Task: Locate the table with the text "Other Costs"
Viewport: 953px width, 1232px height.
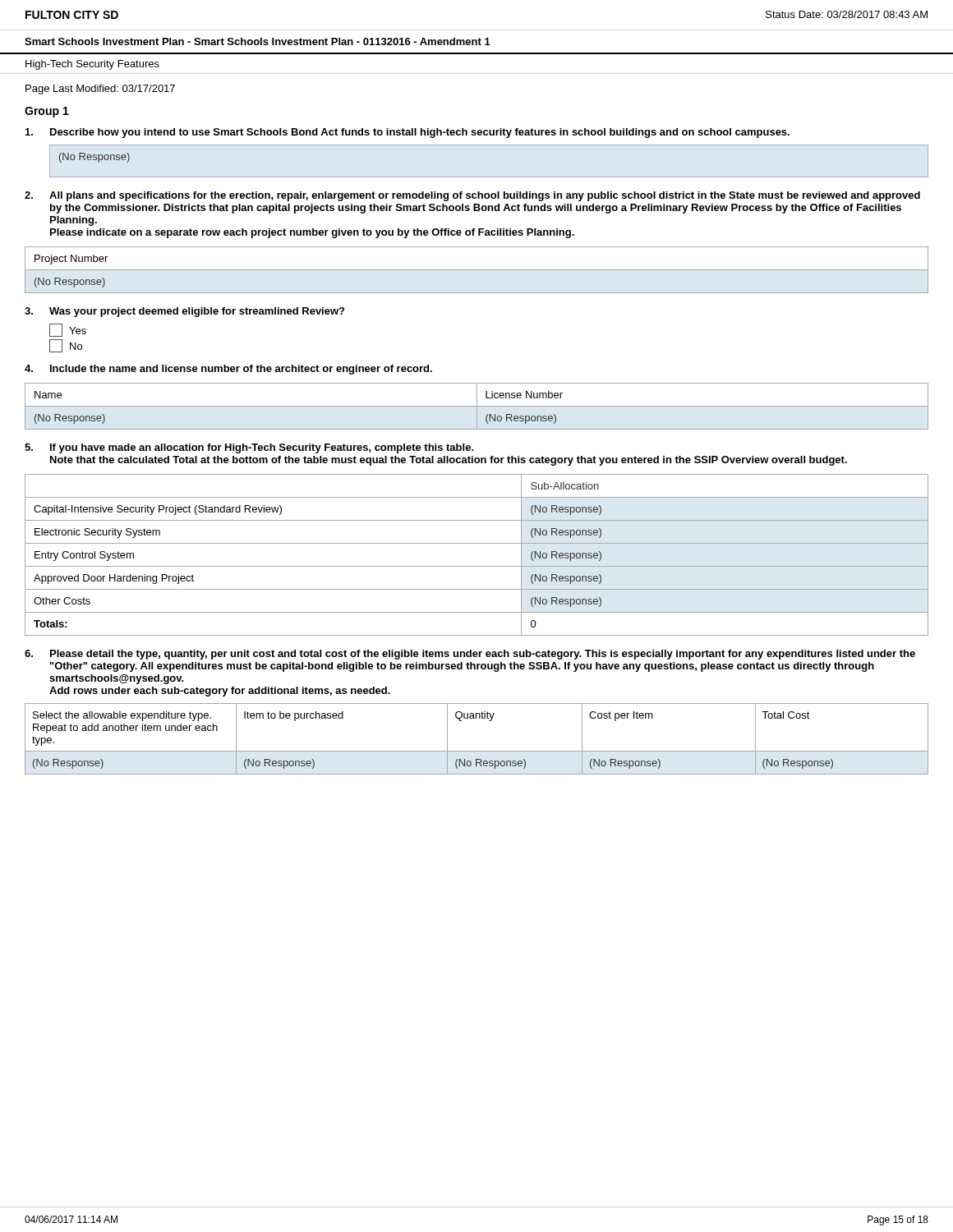Action: 476,555
